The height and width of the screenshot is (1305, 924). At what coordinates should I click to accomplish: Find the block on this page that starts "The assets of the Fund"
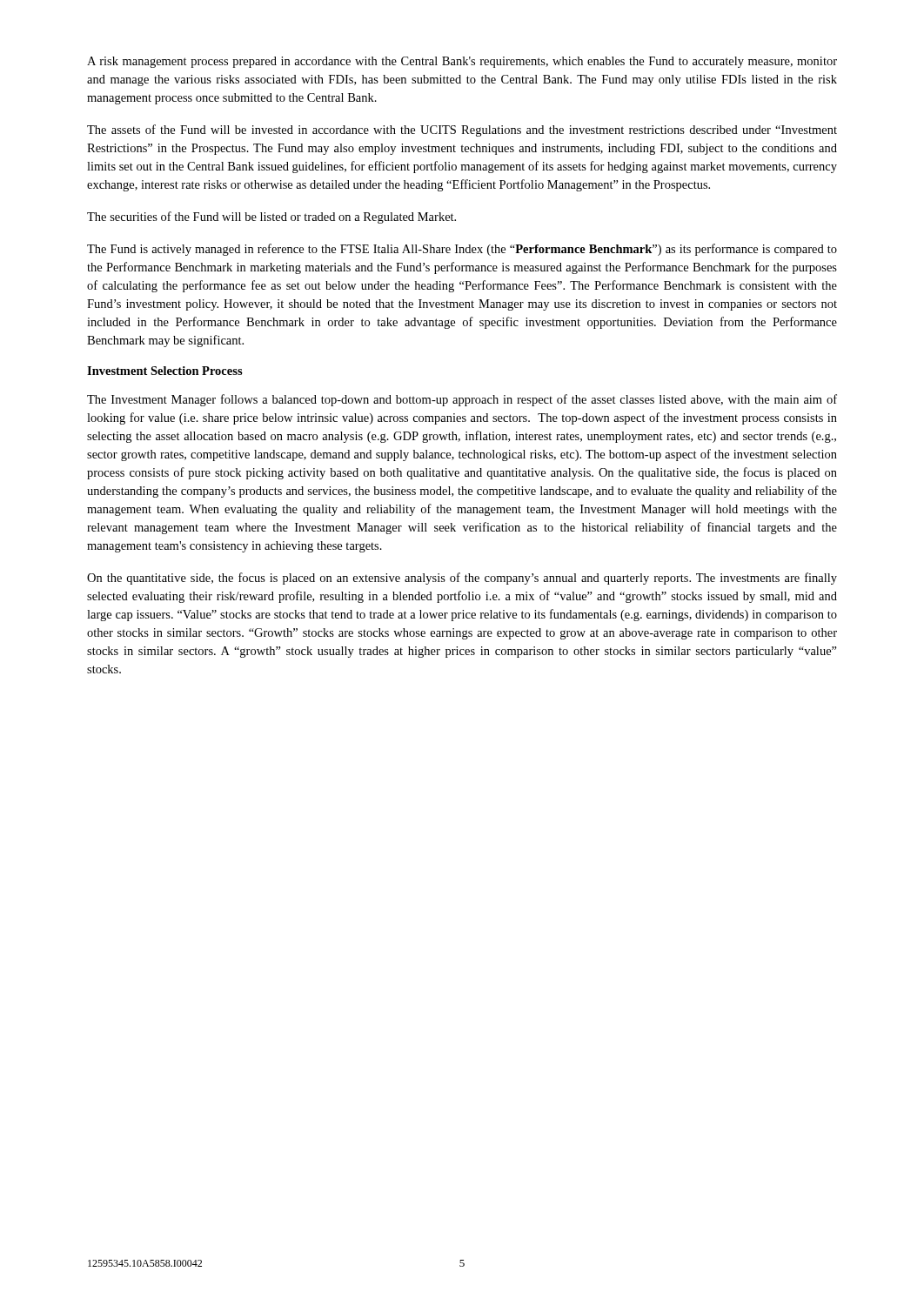pyautogui.click(x=462, y=157)
